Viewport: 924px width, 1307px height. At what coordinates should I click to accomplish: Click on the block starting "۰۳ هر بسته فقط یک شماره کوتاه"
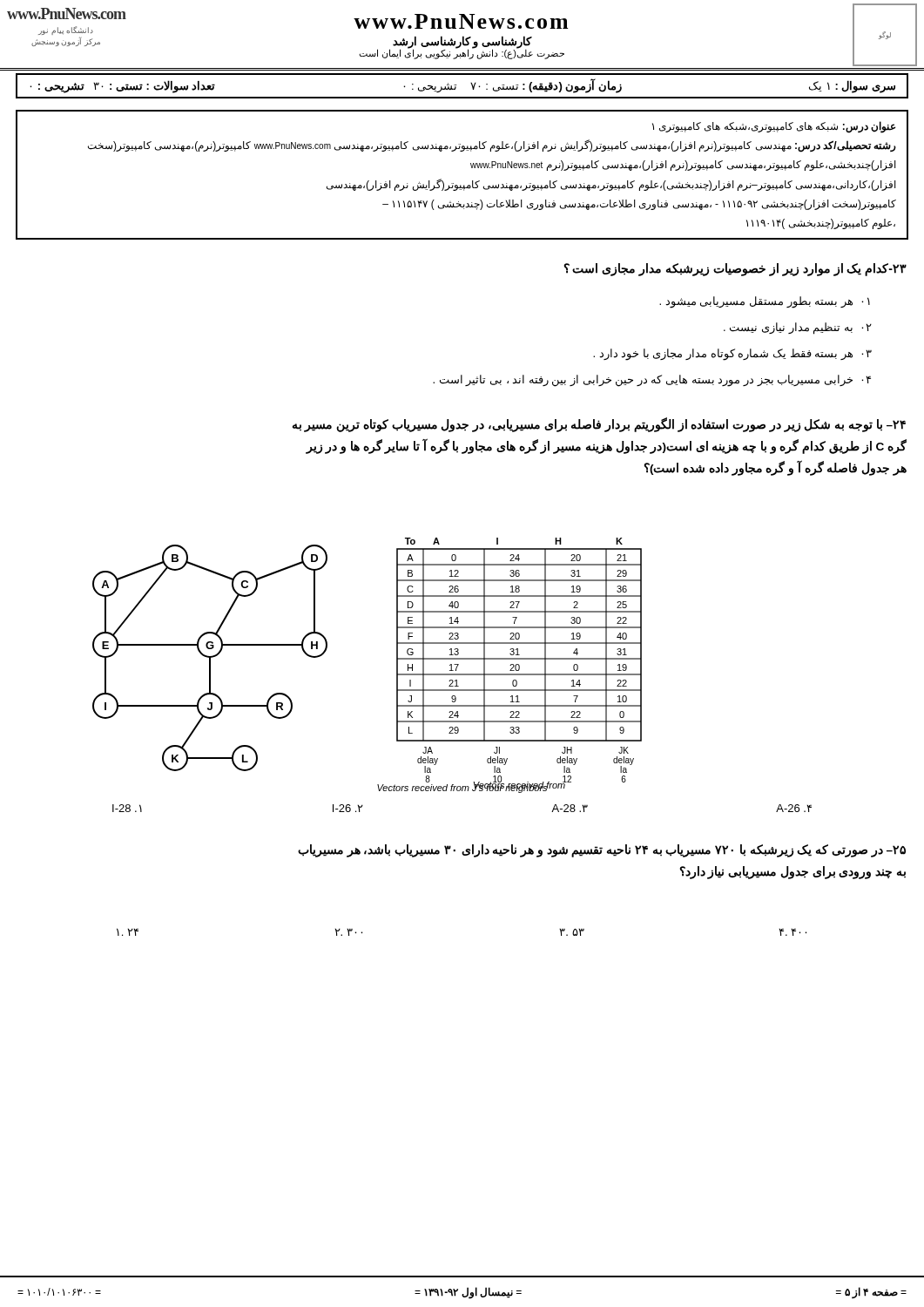[732, 353]
